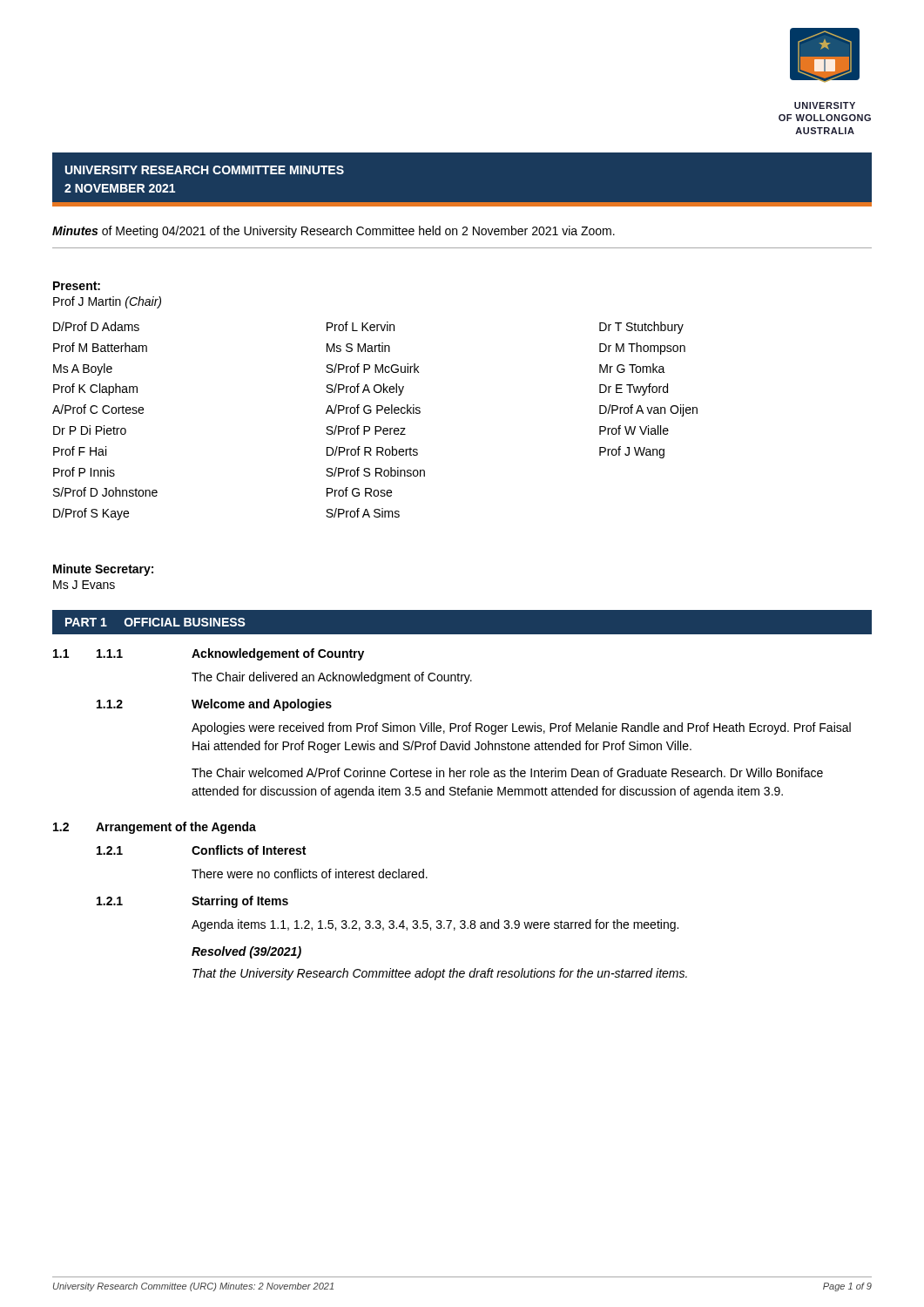Click on the passage starting "Minutes of Meeting 04/2021 of the University"

(334, 231)
